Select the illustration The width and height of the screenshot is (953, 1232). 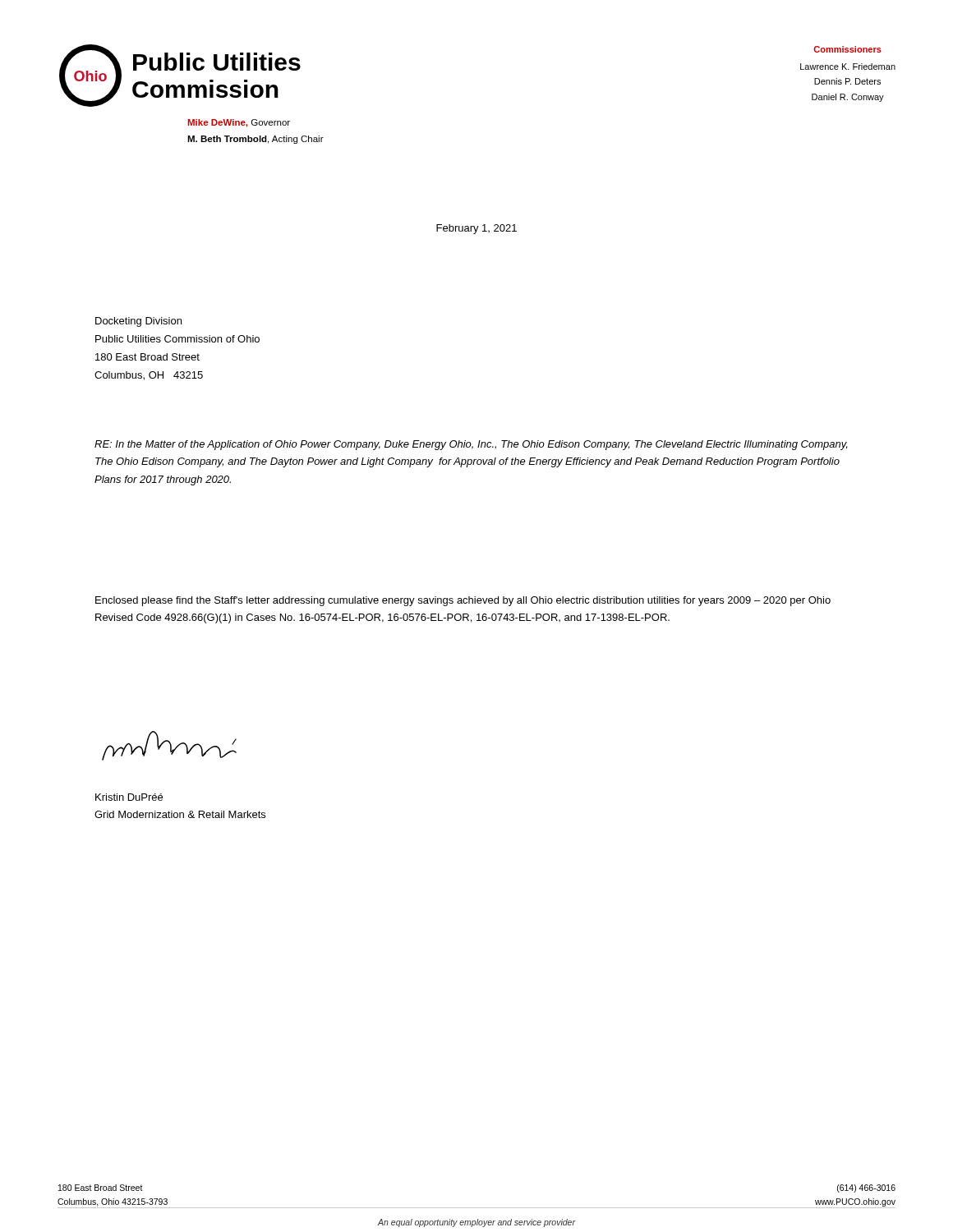pyautogui.click(x=181, y=747)
